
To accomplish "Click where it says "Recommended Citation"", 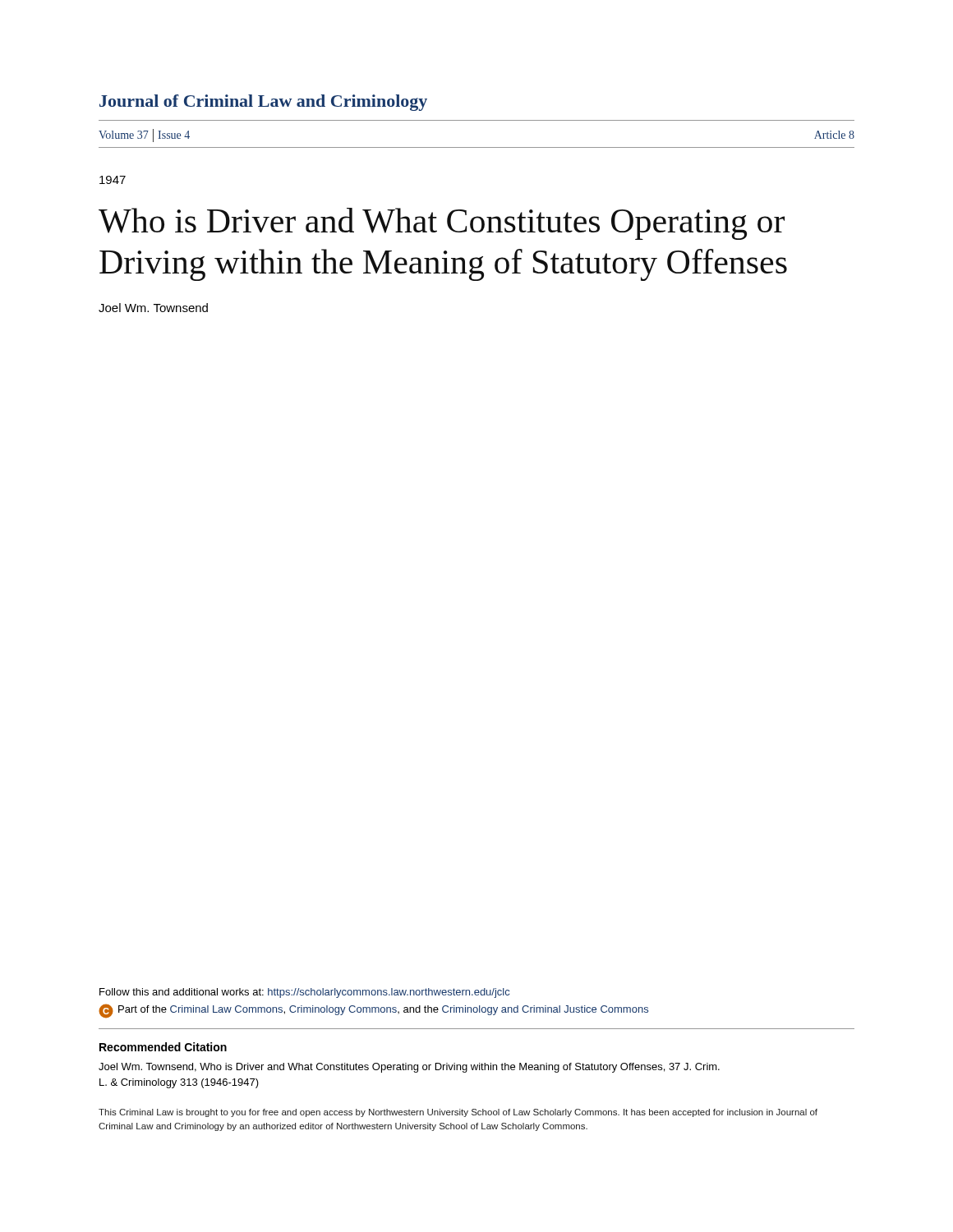I will [163, 1047].
